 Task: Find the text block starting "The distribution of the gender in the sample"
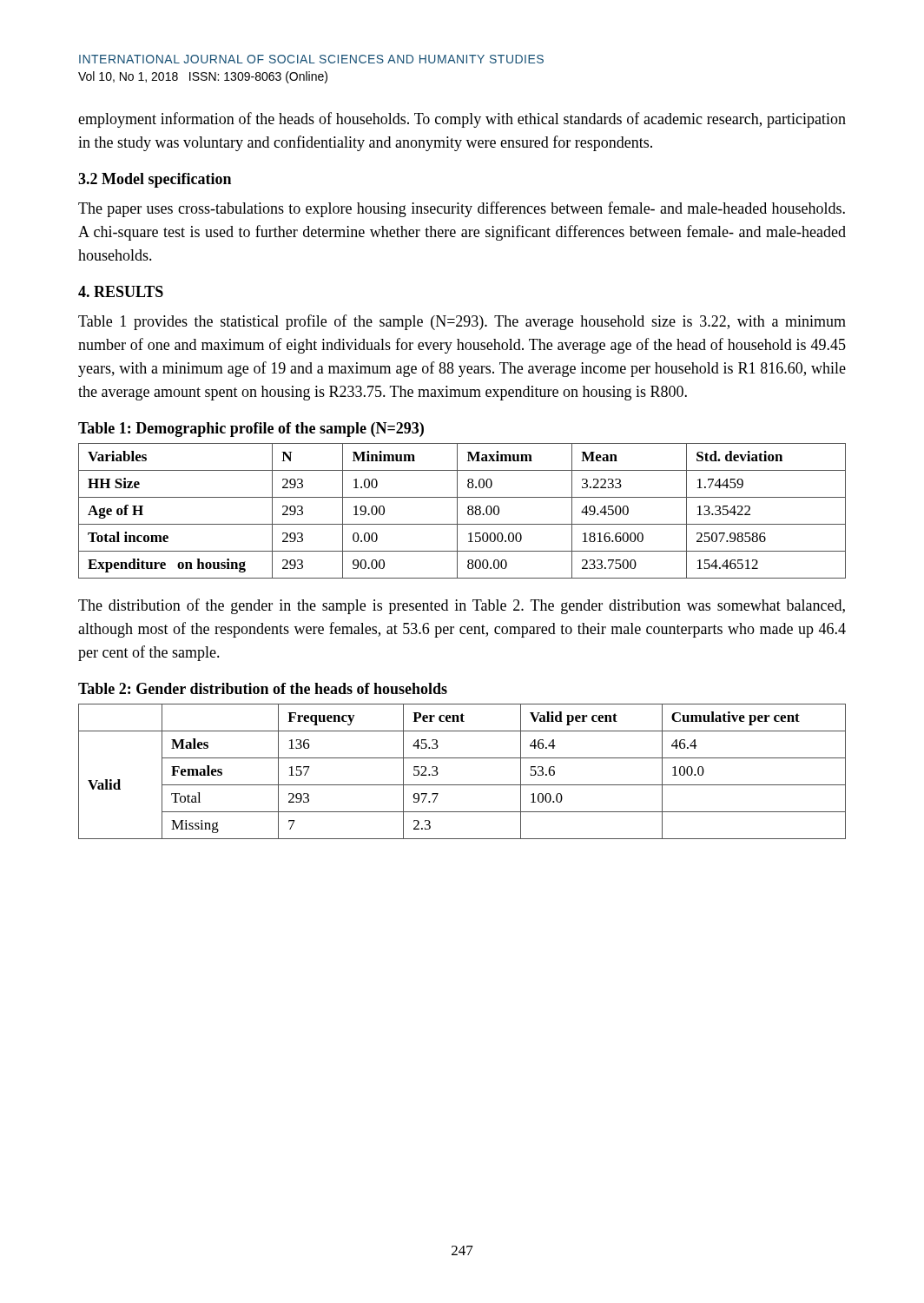point(462,629)
